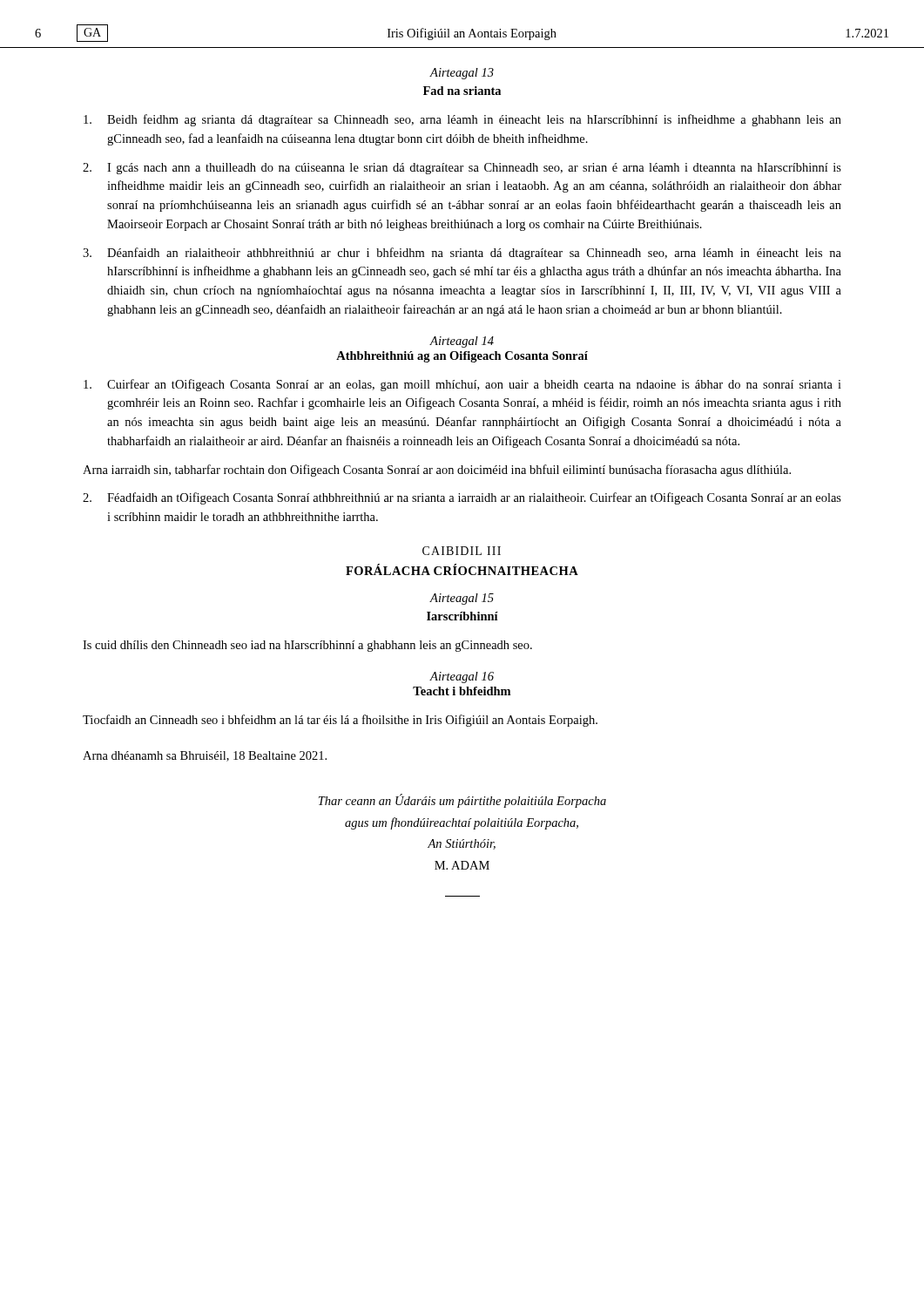Select the text starting "Airteagal 15"
The image size is (924, 1307).
[462, 597]
